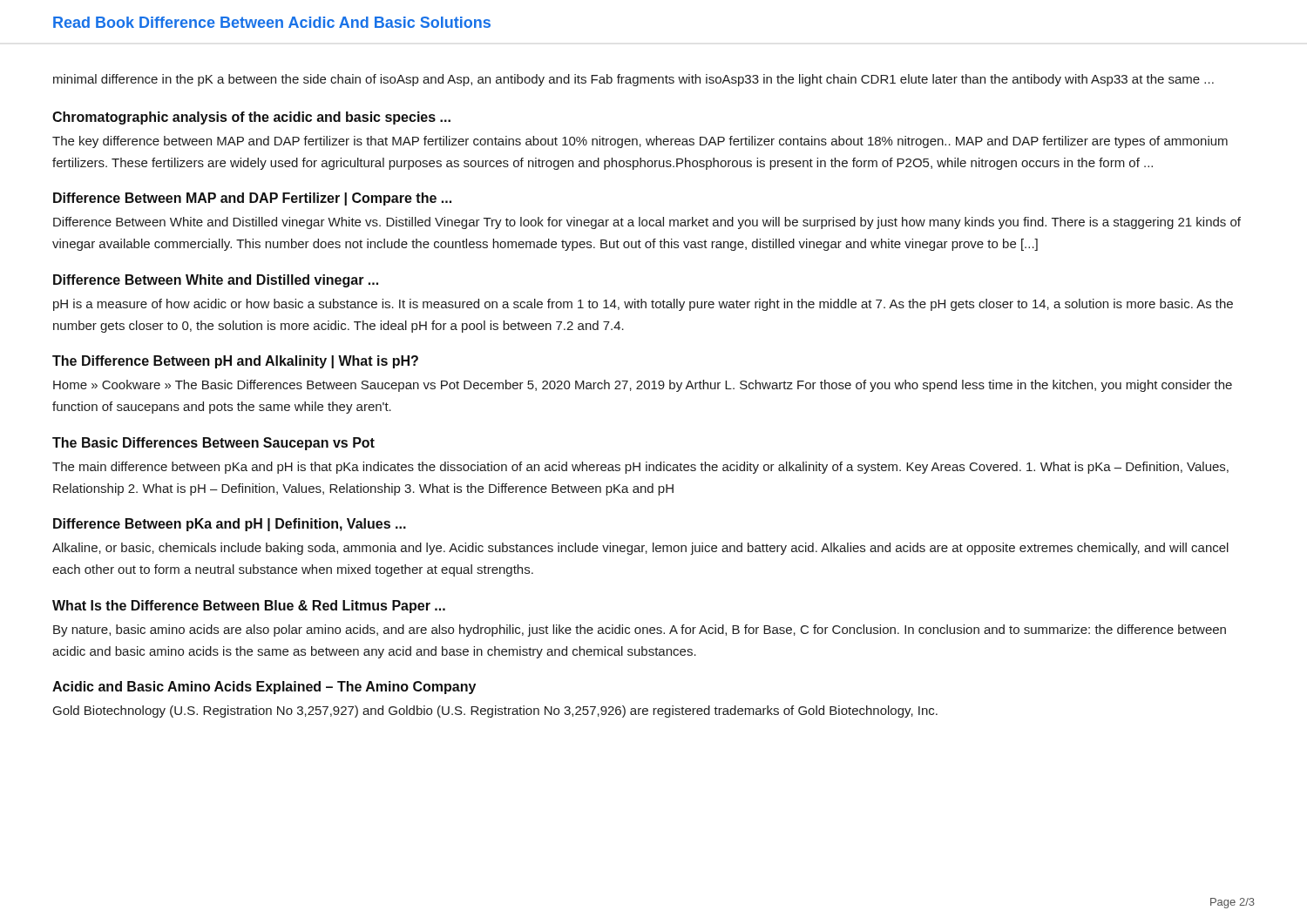Locate the region starting "The main difference between"

pos(641,477)
